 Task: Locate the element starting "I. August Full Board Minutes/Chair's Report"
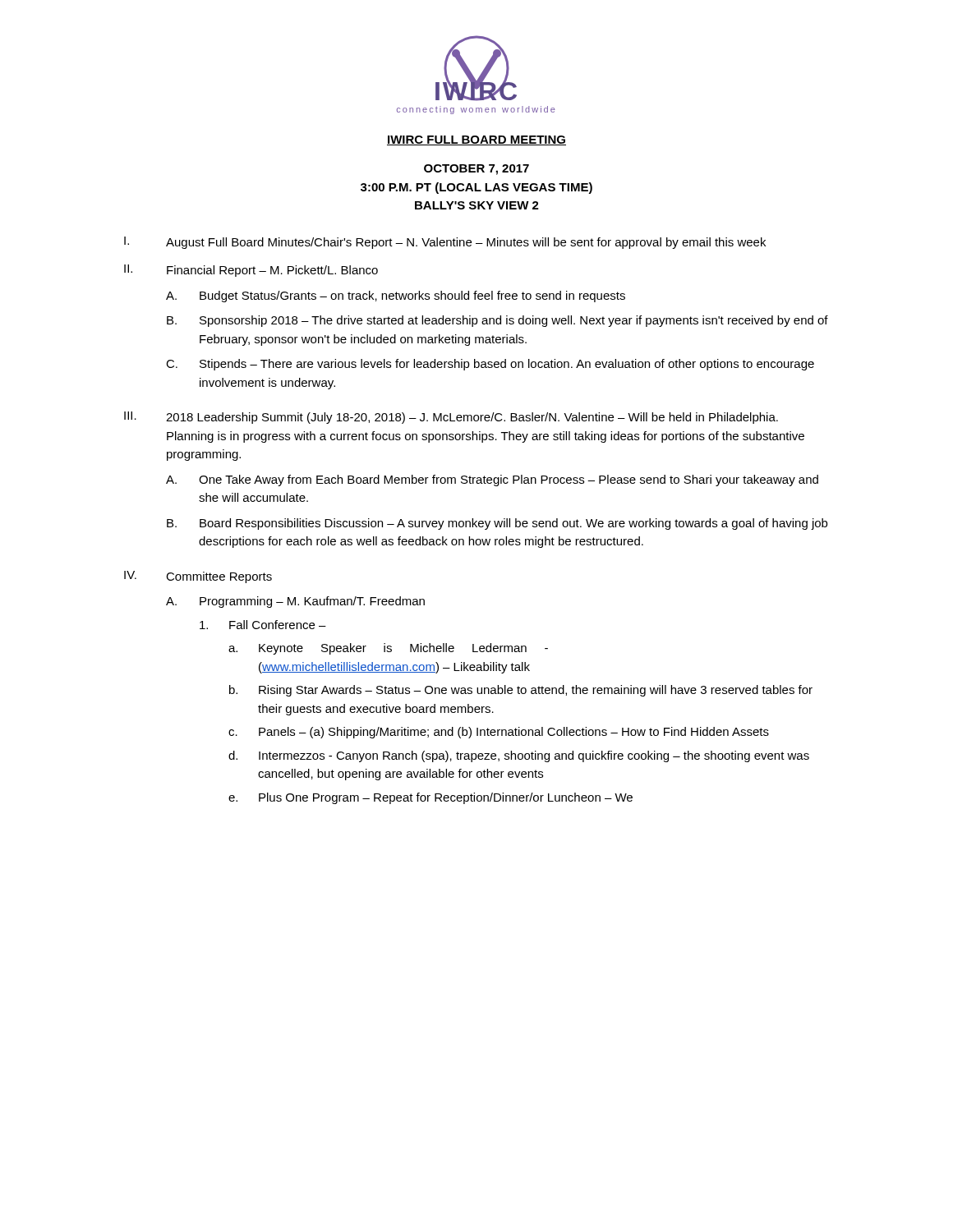(x=476, y=242)
